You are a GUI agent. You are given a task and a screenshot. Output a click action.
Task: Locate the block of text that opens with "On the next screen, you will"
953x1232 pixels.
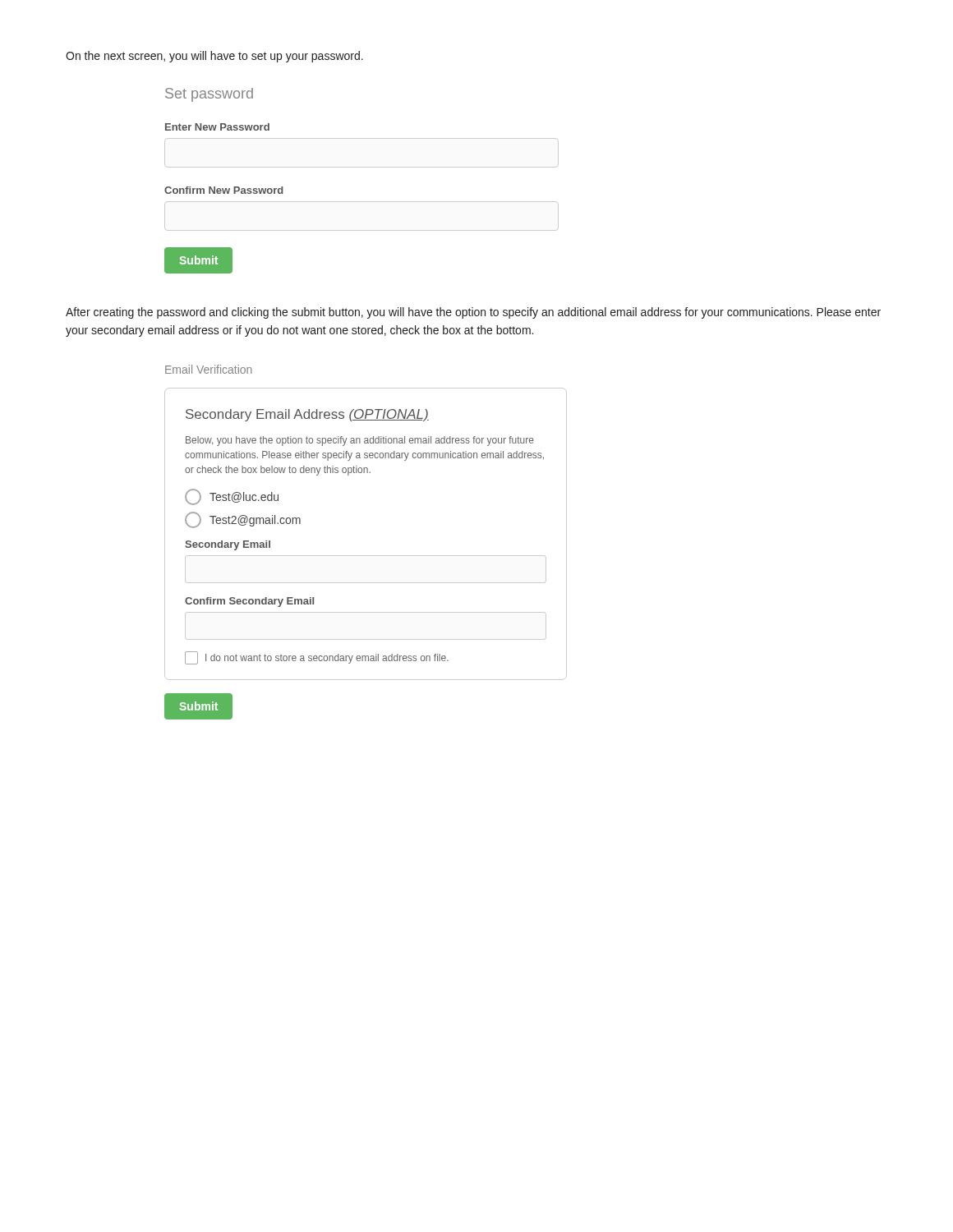(x=215, y=56)
